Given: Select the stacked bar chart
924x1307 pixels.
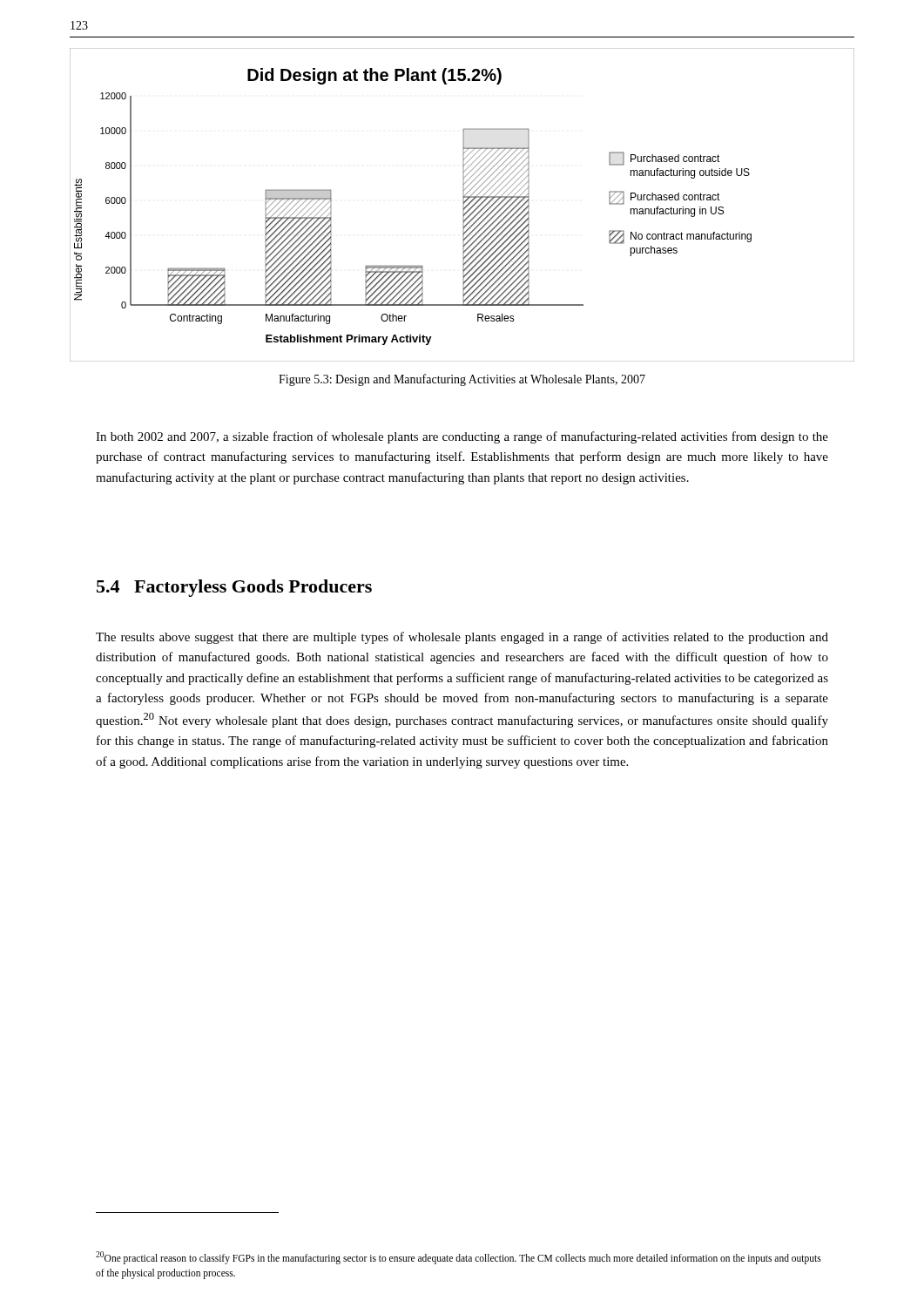Looking at the screenshot, I should [x=462, y=205].
